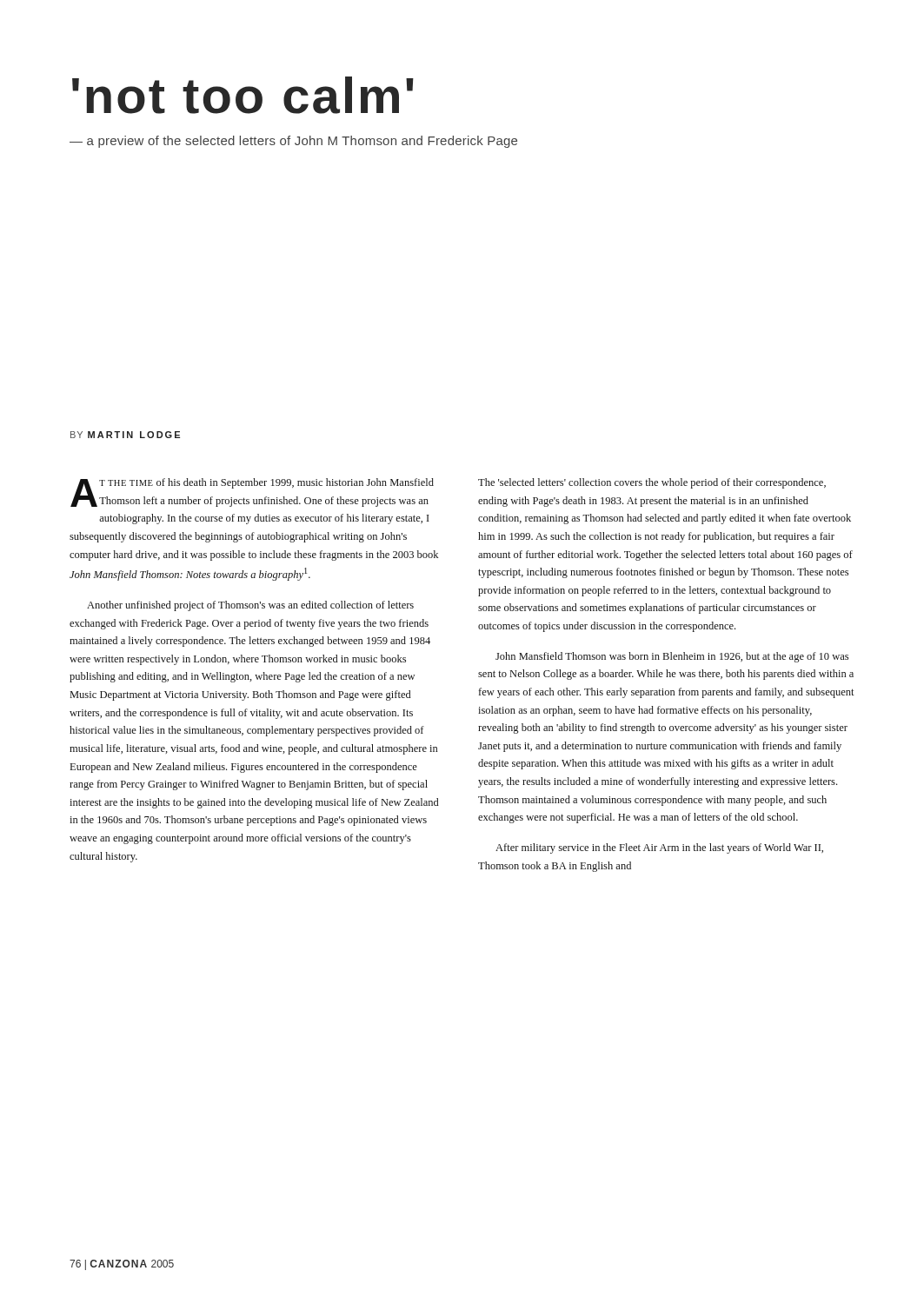Find the block on this page that starts "The 'selected letters' collection covers"
Image resolution: width=924 pixels, height=1304 pixels.
[666, 554]
